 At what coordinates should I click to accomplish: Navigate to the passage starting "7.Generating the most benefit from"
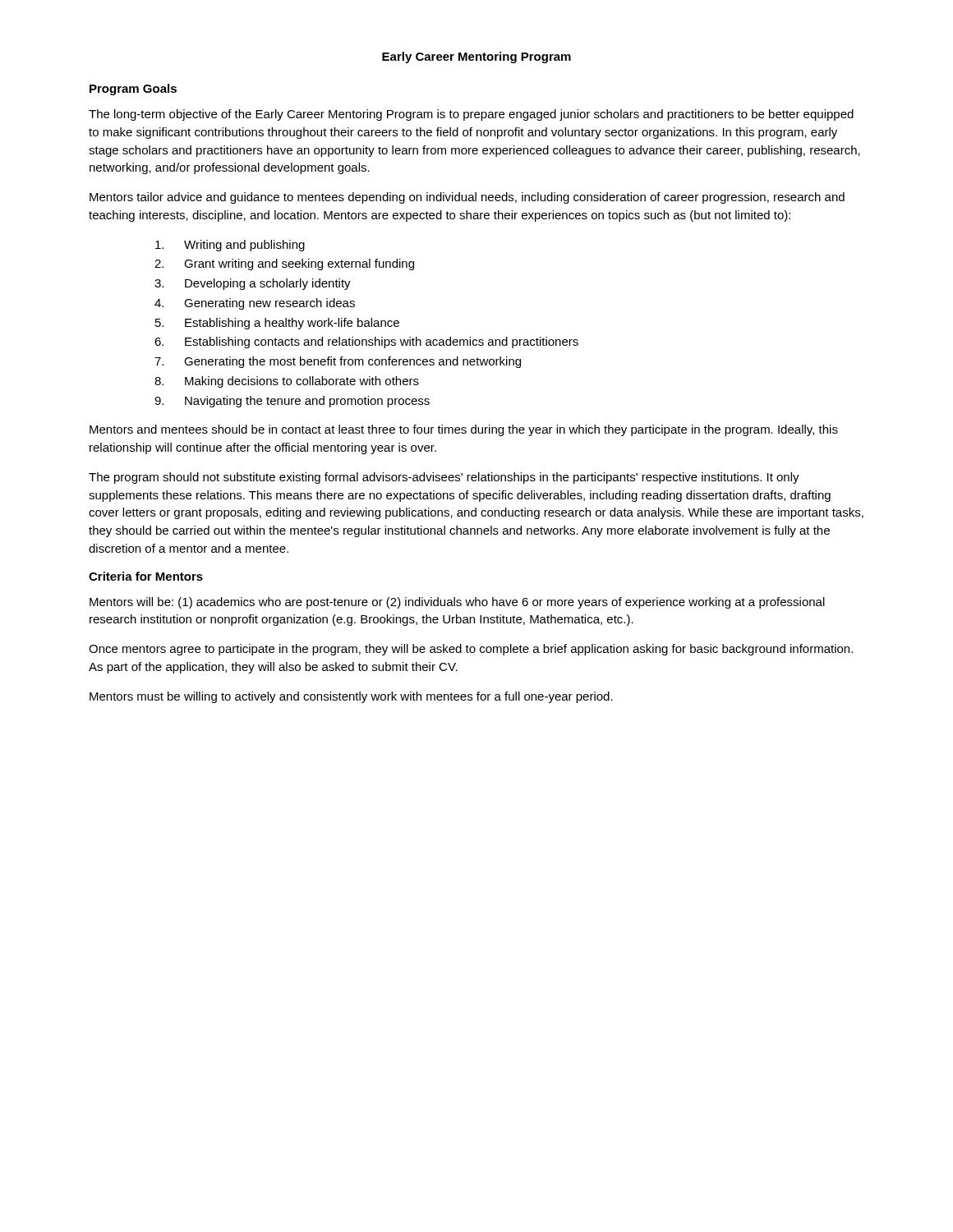[x=509, y=361]
